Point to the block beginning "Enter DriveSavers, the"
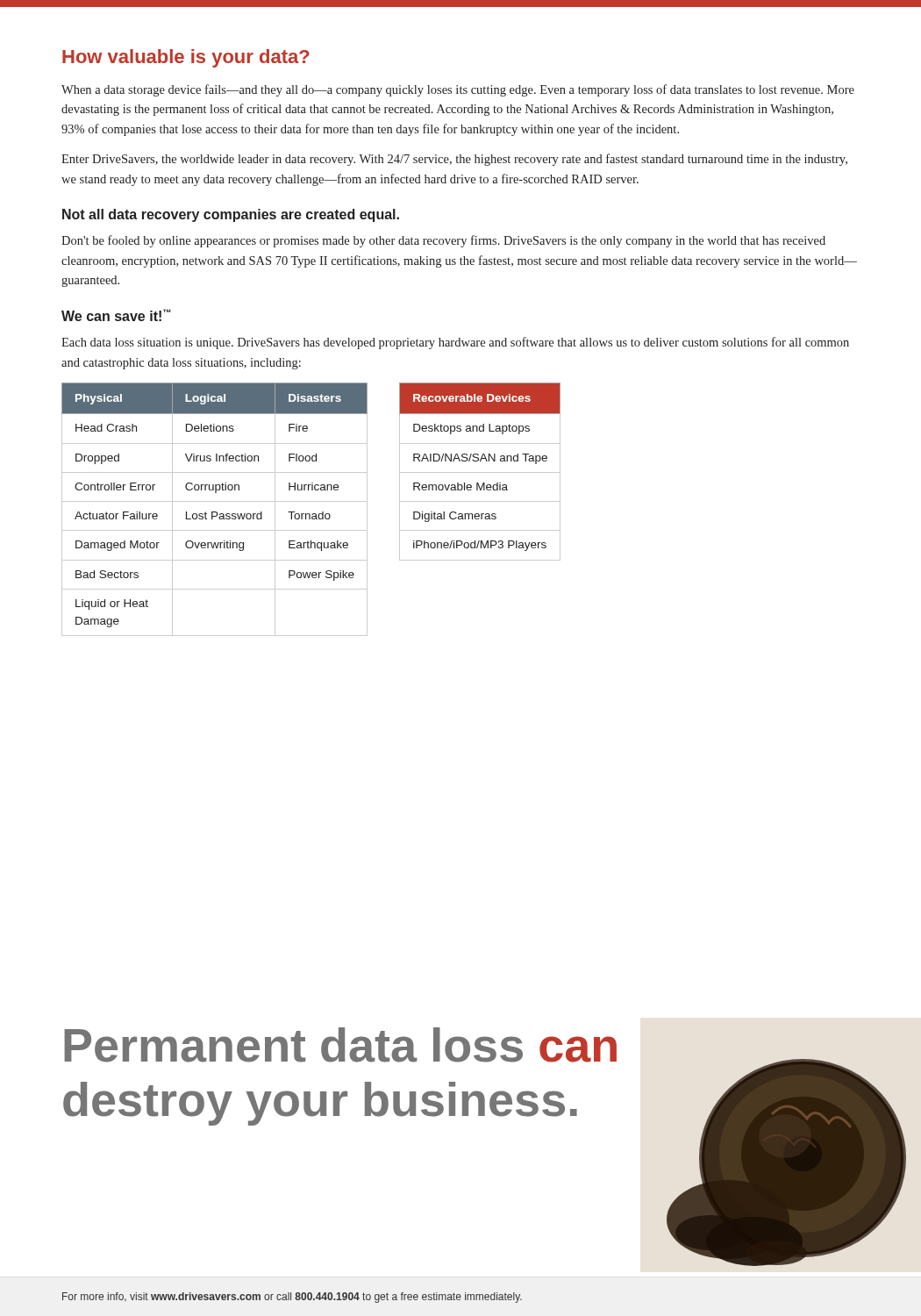921x1316 pixels. pyautogui.click(x=460, y=169)
